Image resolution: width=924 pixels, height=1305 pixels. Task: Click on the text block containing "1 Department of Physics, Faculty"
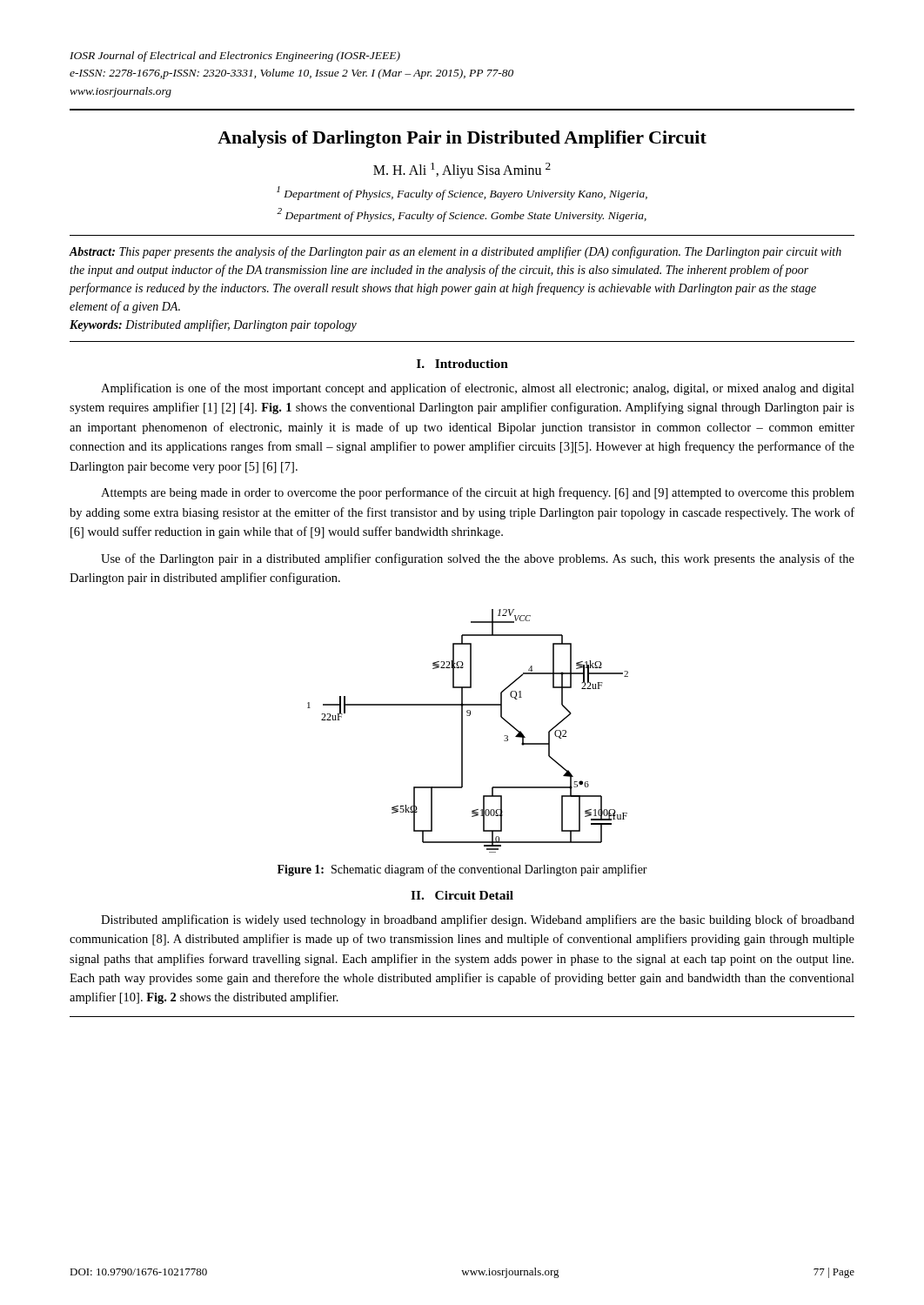point(462,202)
